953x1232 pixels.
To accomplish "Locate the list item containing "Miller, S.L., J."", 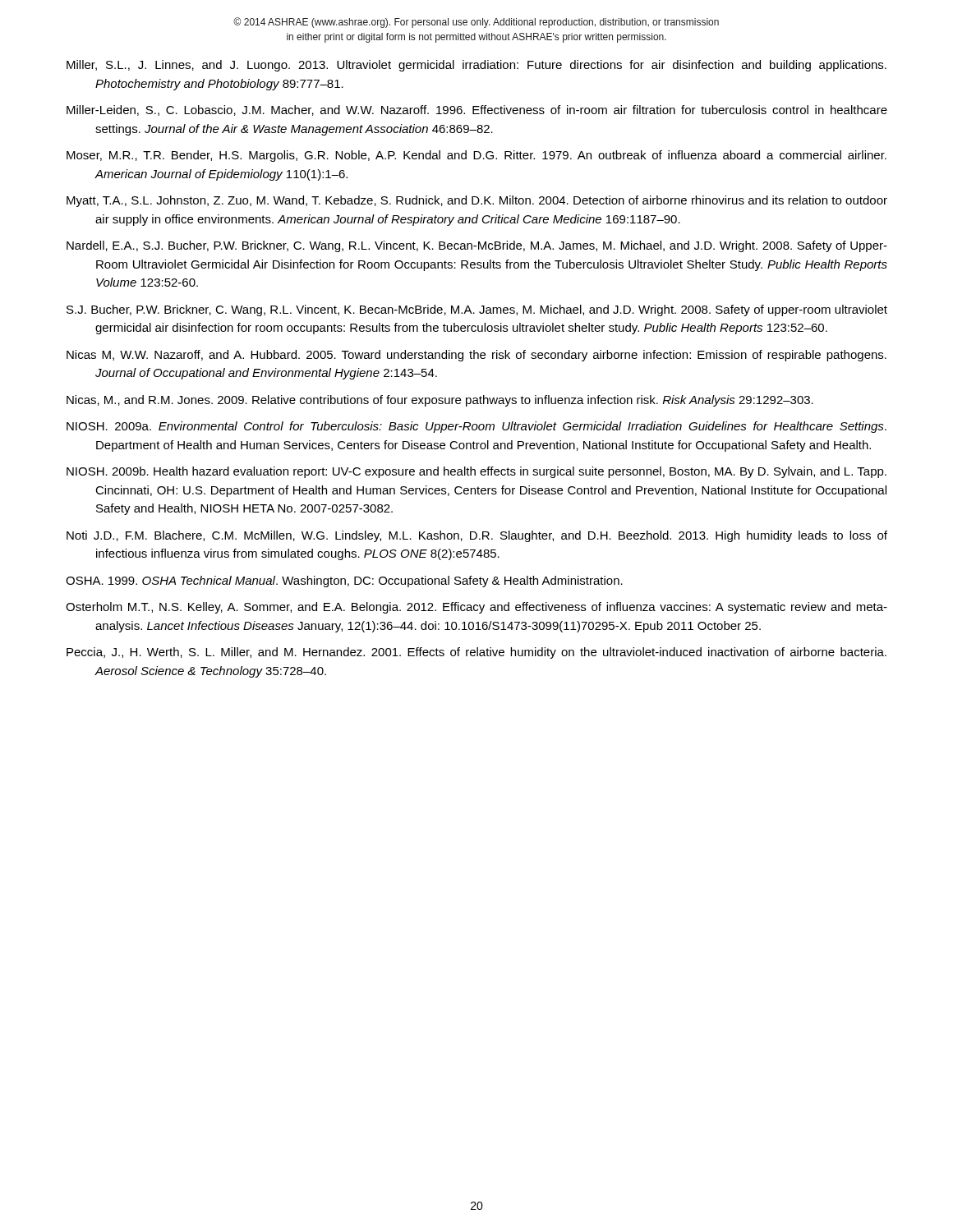I will pyautogui.click(x=476, y=74).
